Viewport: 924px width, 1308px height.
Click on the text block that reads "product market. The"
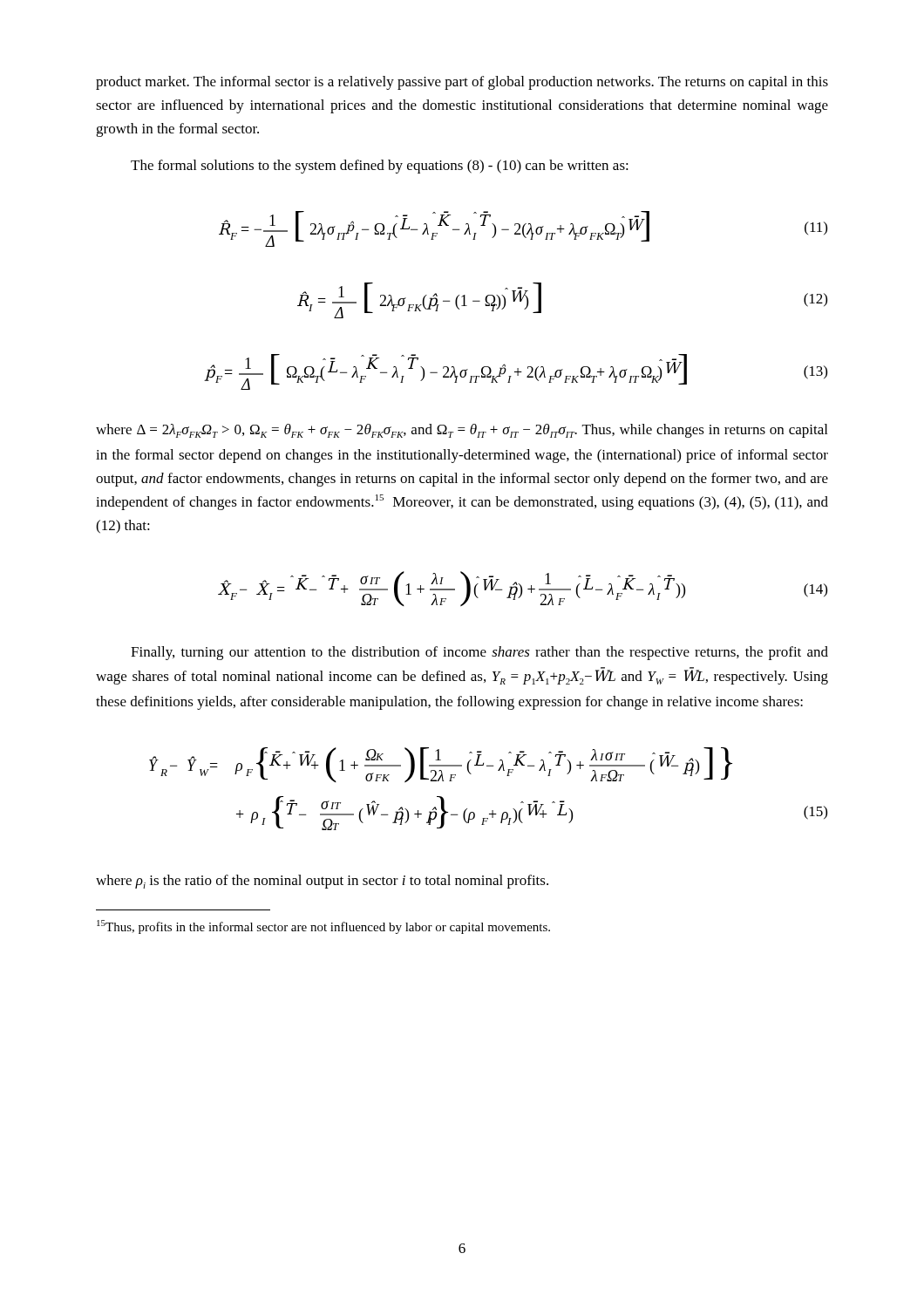[462, 105]
